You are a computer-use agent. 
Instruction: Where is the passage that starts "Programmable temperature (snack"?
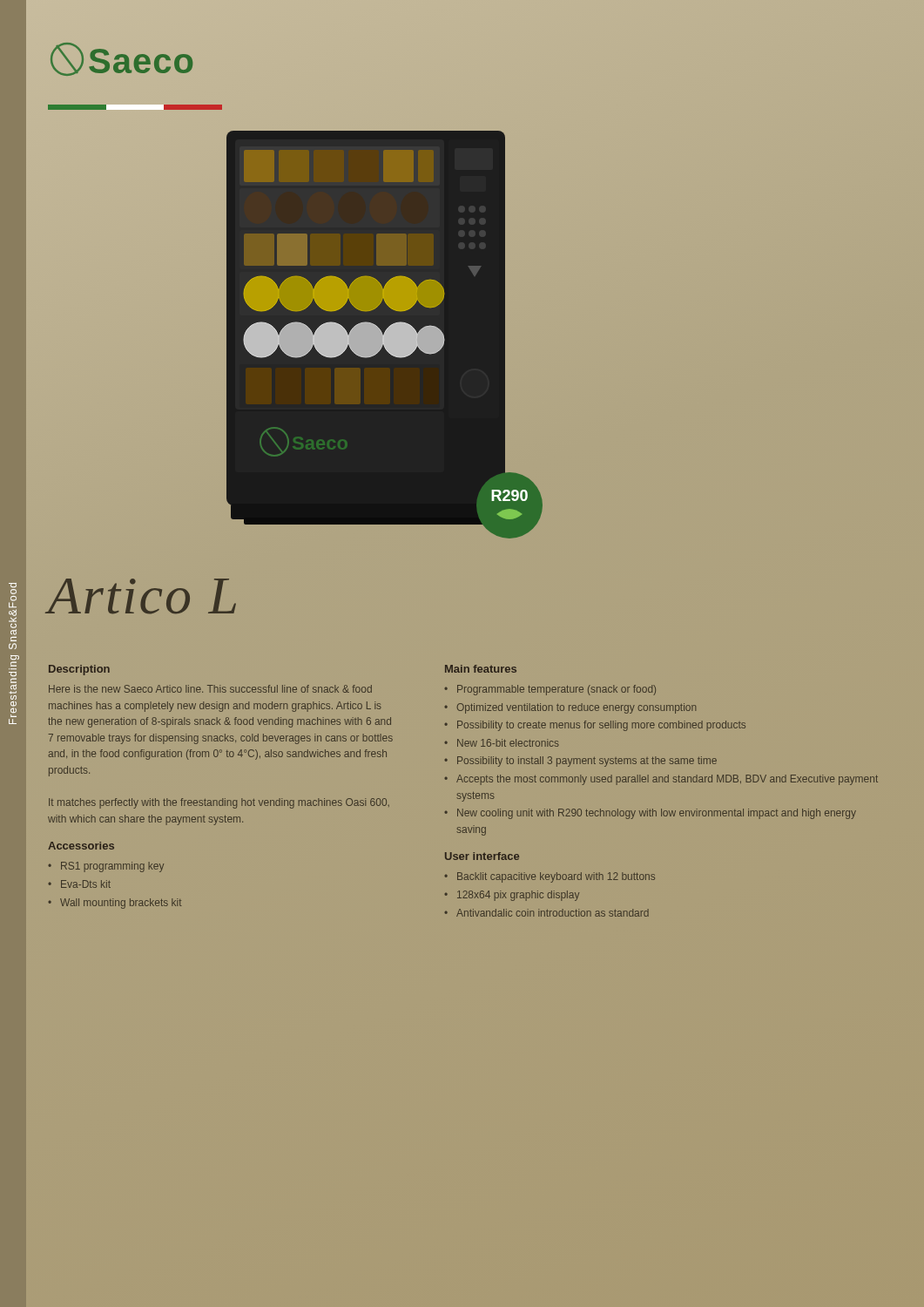point(557,689)
